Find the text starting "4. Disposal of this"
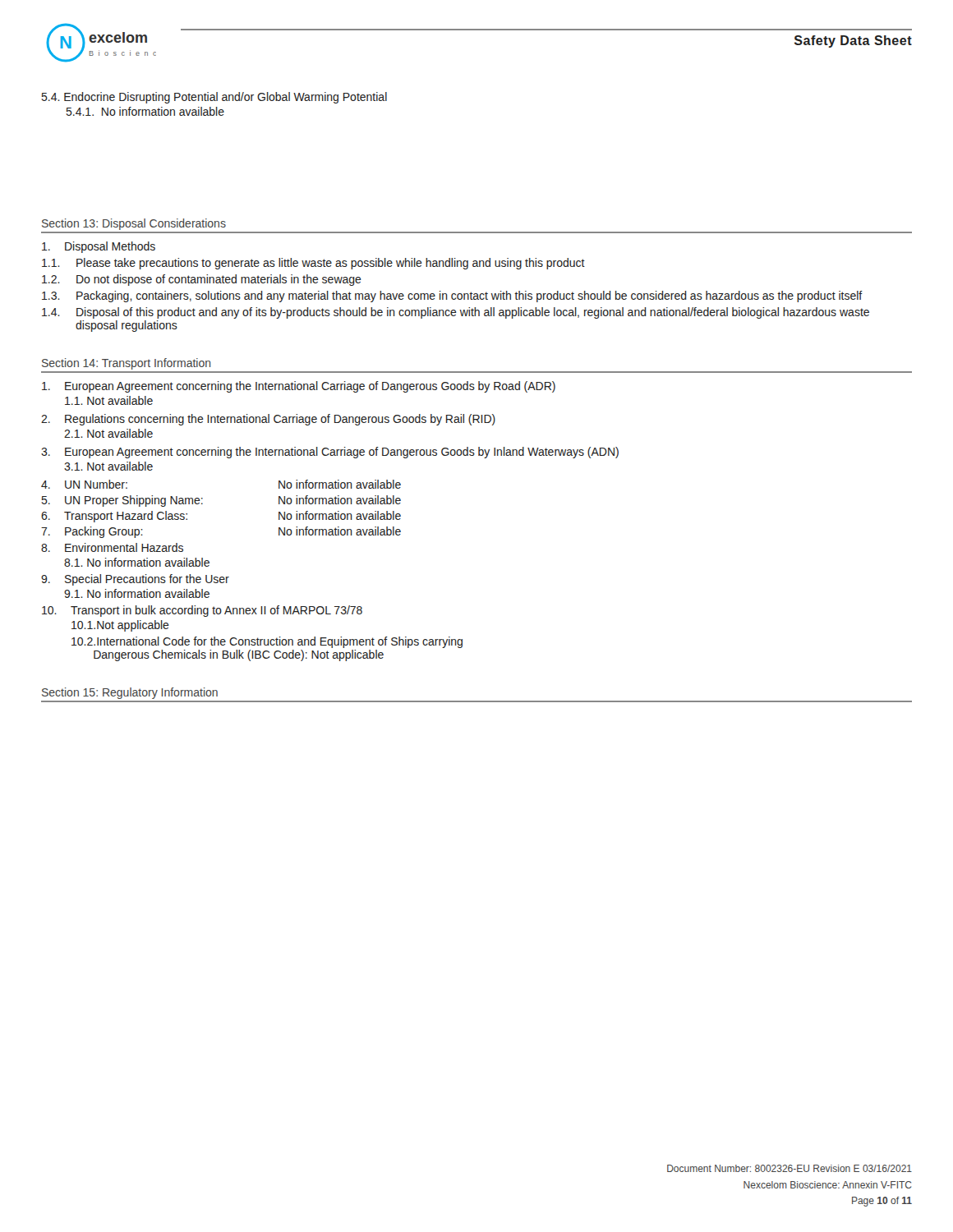This screenshot has width=953, height=1232. pyautogui.click(x=476, y=319)
